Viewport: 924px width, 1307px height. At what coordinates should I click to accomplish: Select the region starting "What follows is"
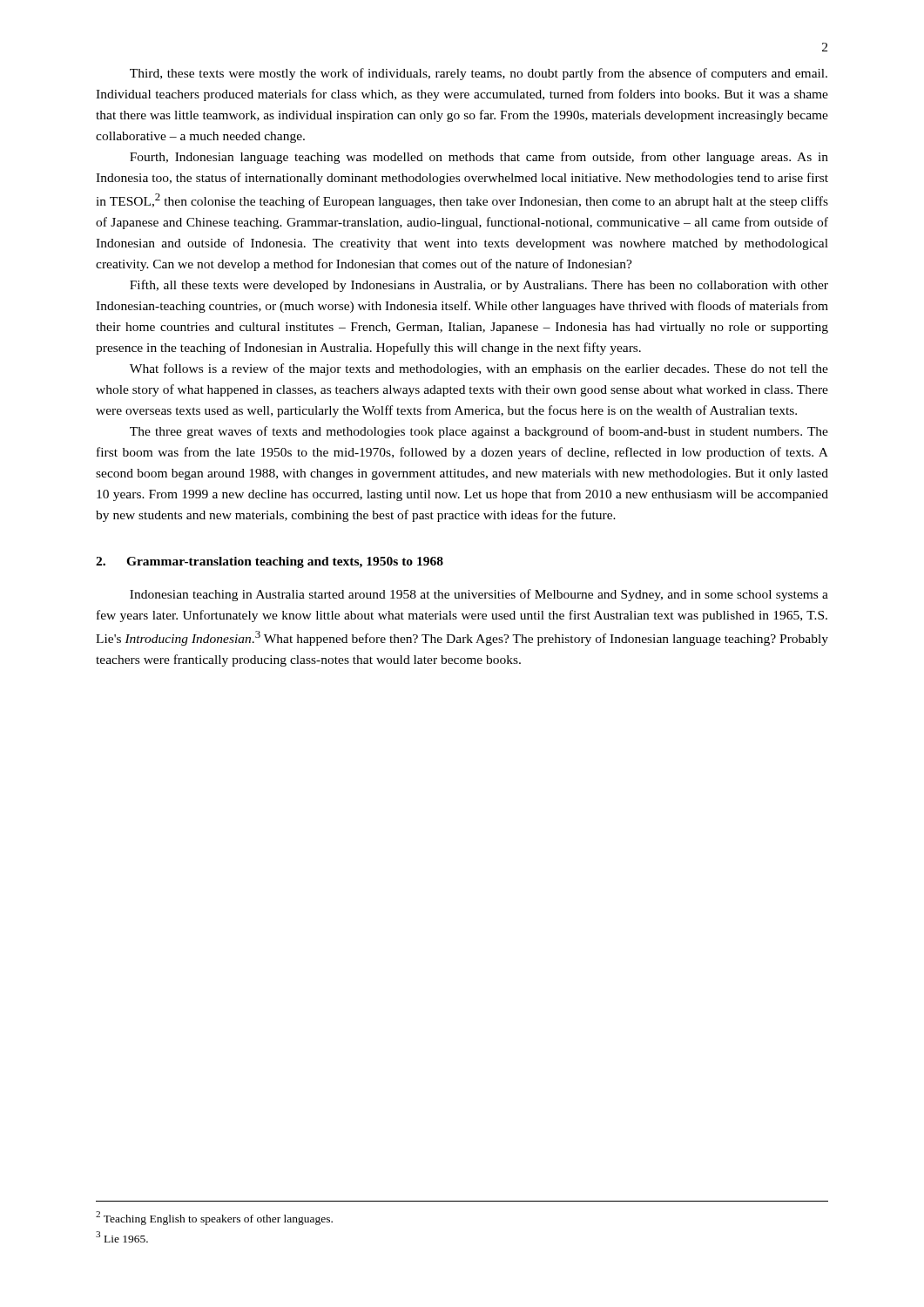pos(462,390)
